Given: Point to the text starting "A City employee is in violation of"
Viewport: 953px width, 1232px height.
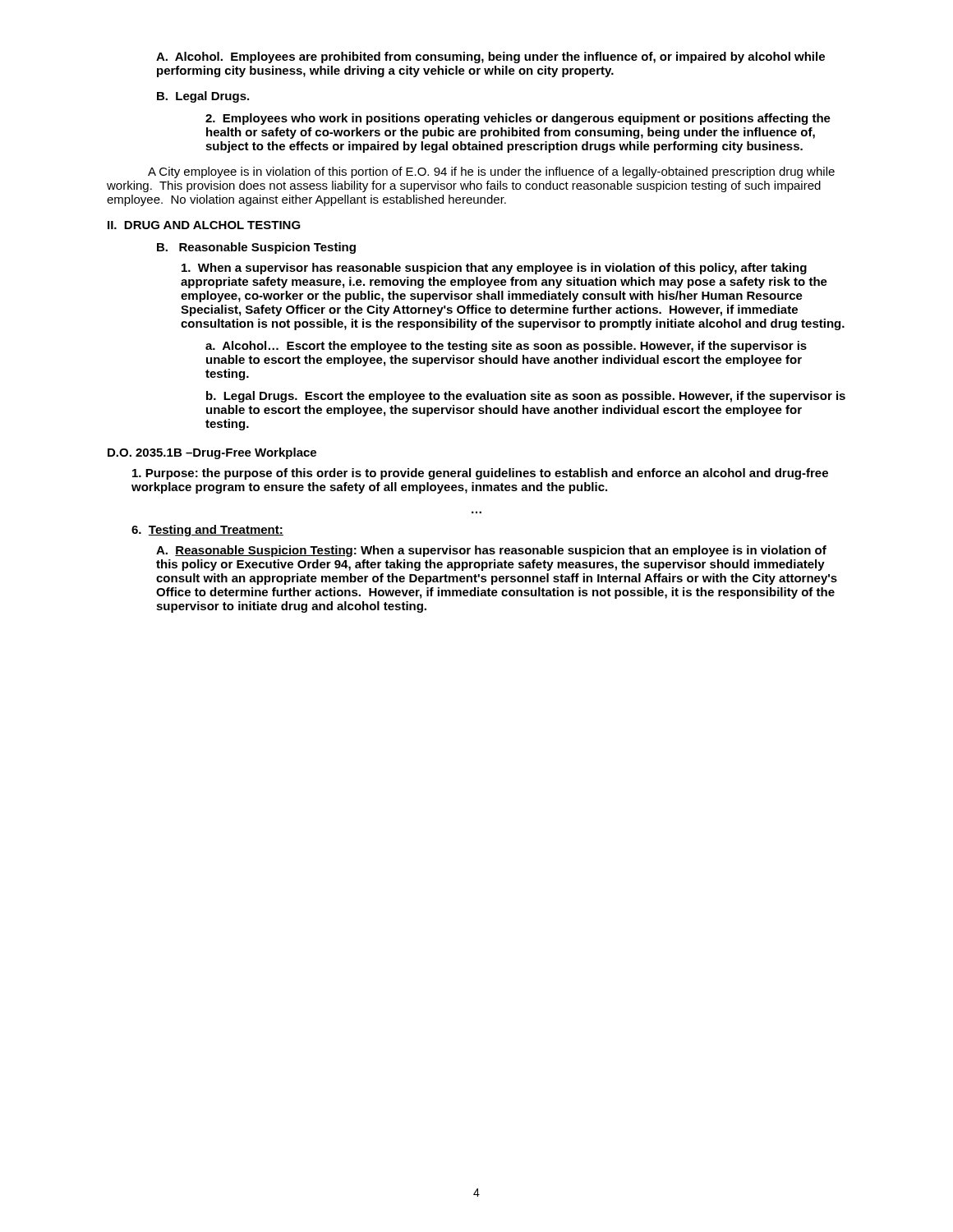Looking at the screenshot, I should (471, 185).
